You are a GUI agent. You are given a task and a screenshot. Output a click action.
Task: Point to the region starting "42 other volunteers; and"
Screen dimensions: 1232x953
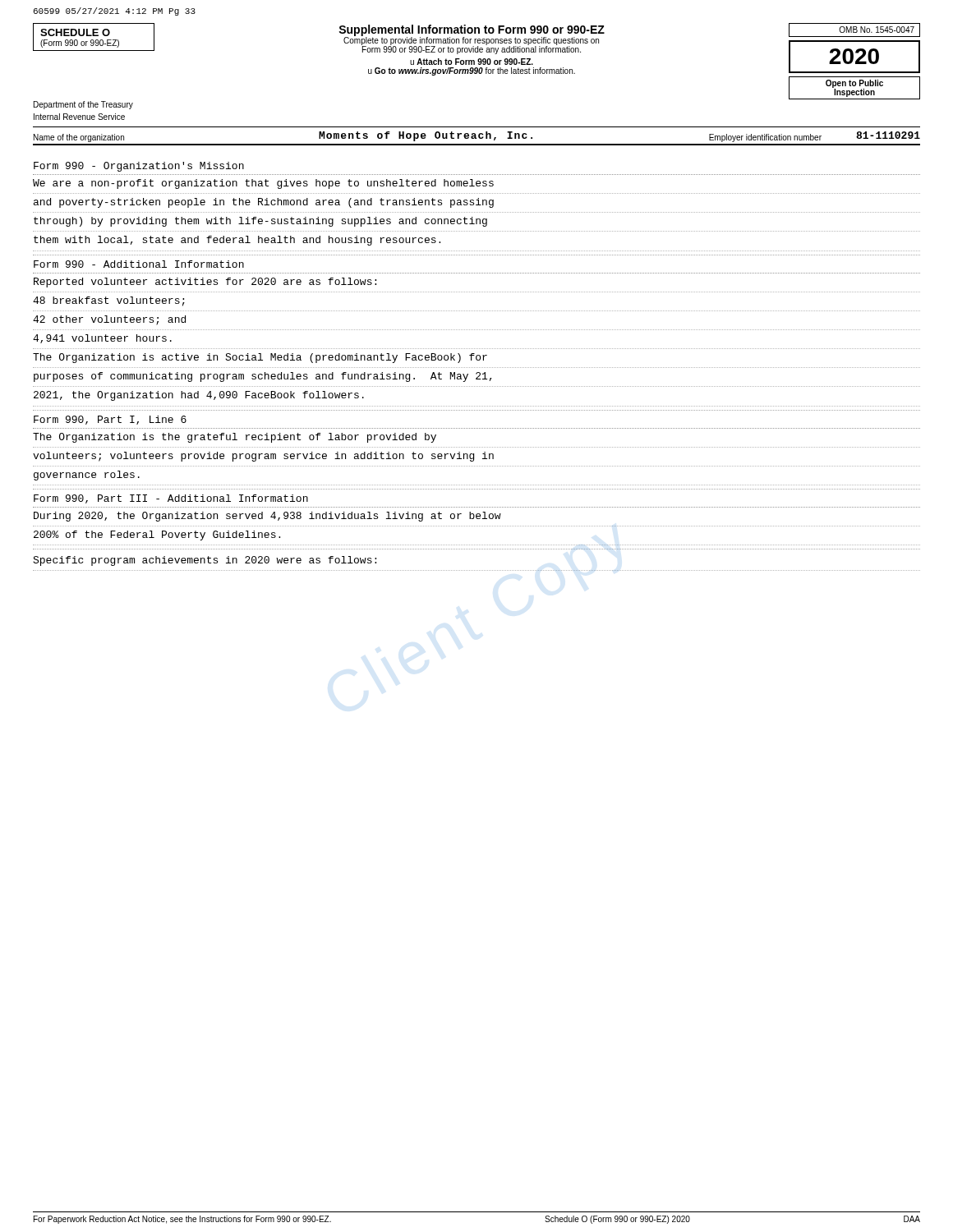[x=110, y=320]
